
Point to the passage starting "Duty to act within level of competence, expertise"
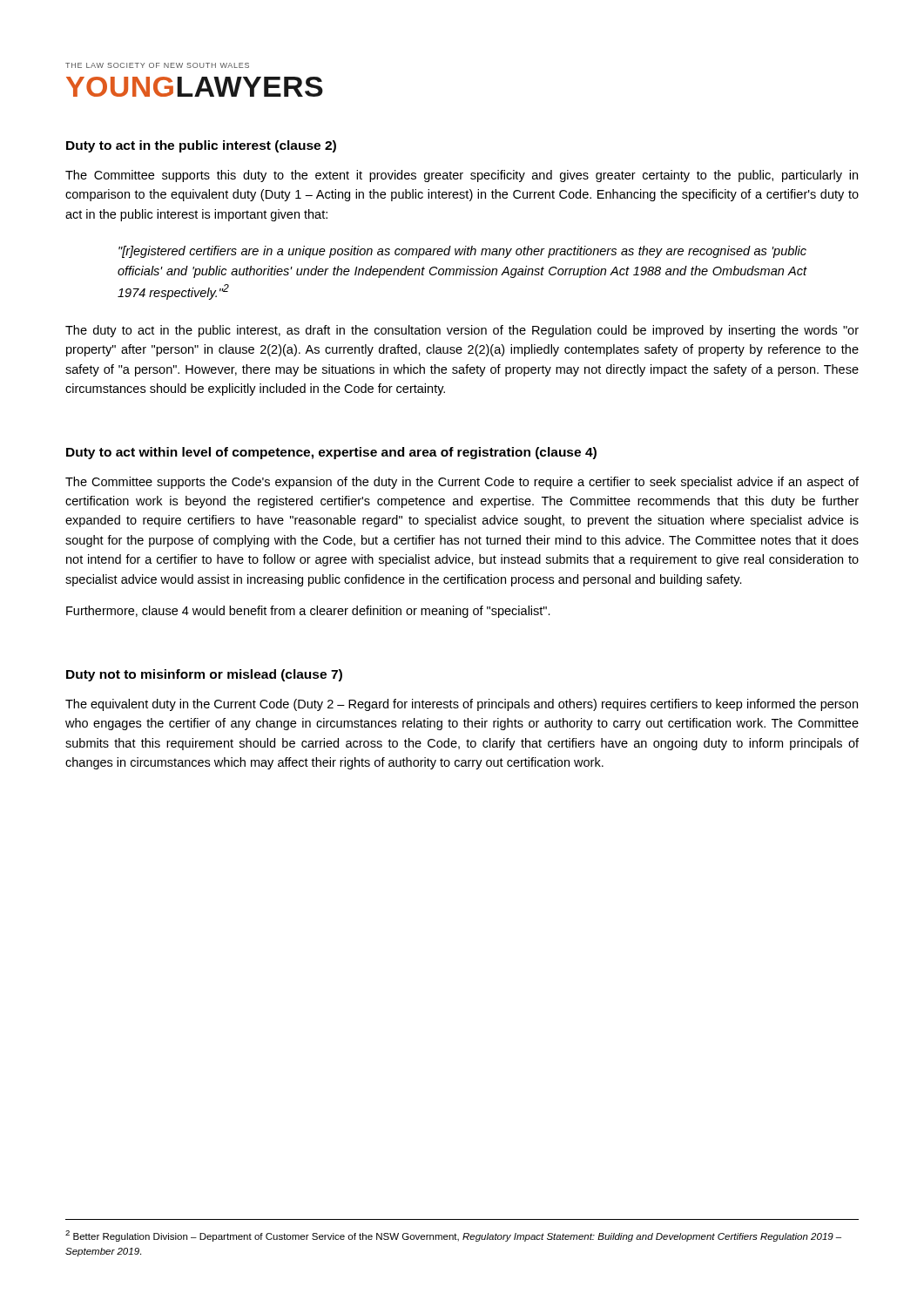coord(331,451)
